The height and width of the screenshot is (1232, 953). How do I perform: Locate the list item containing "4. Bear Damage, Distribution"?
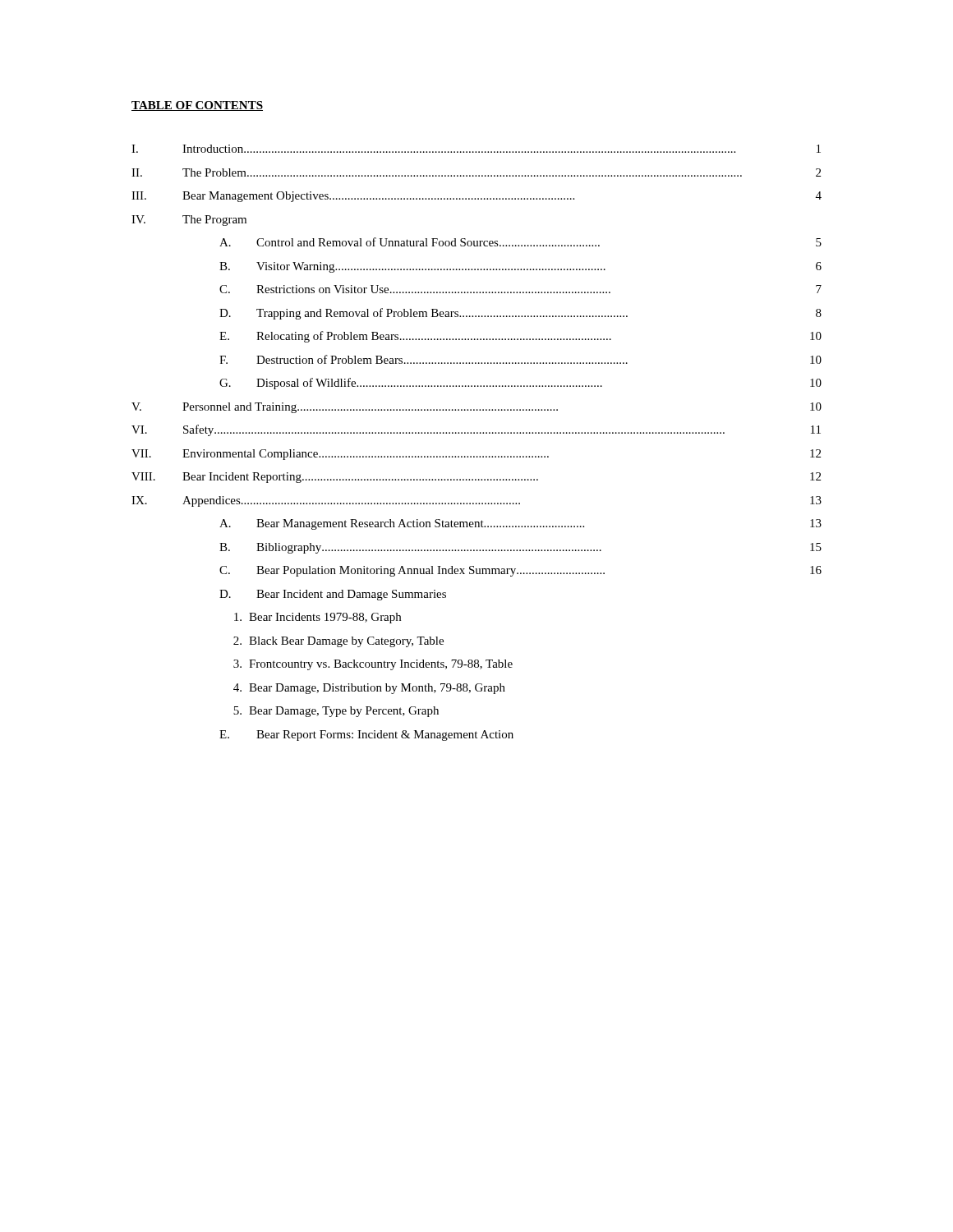click(x=369, y=689)
